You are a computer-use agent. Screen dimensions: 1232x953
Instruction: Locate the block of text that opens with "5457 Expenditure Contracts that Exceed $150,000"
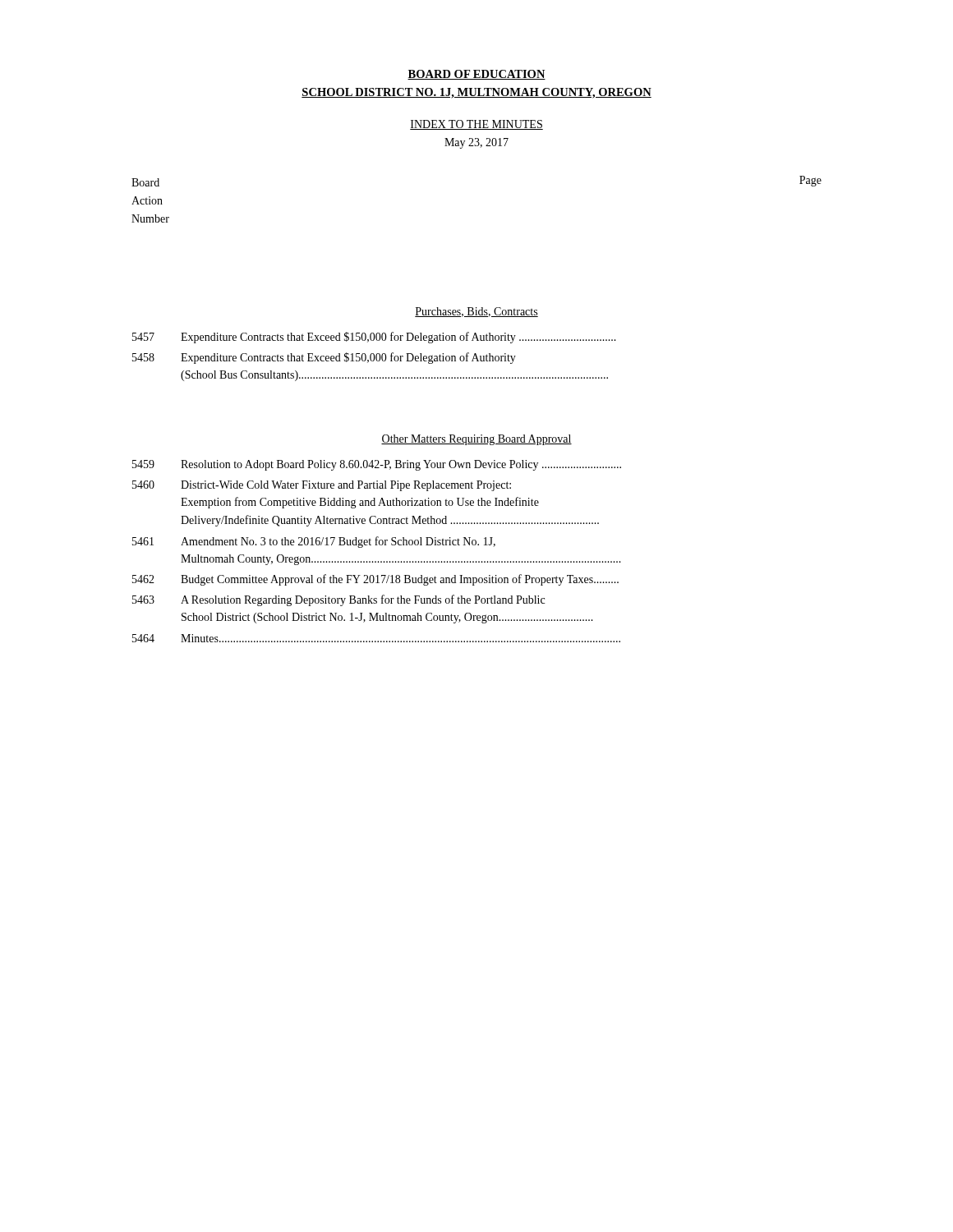[x=476, y=337]
